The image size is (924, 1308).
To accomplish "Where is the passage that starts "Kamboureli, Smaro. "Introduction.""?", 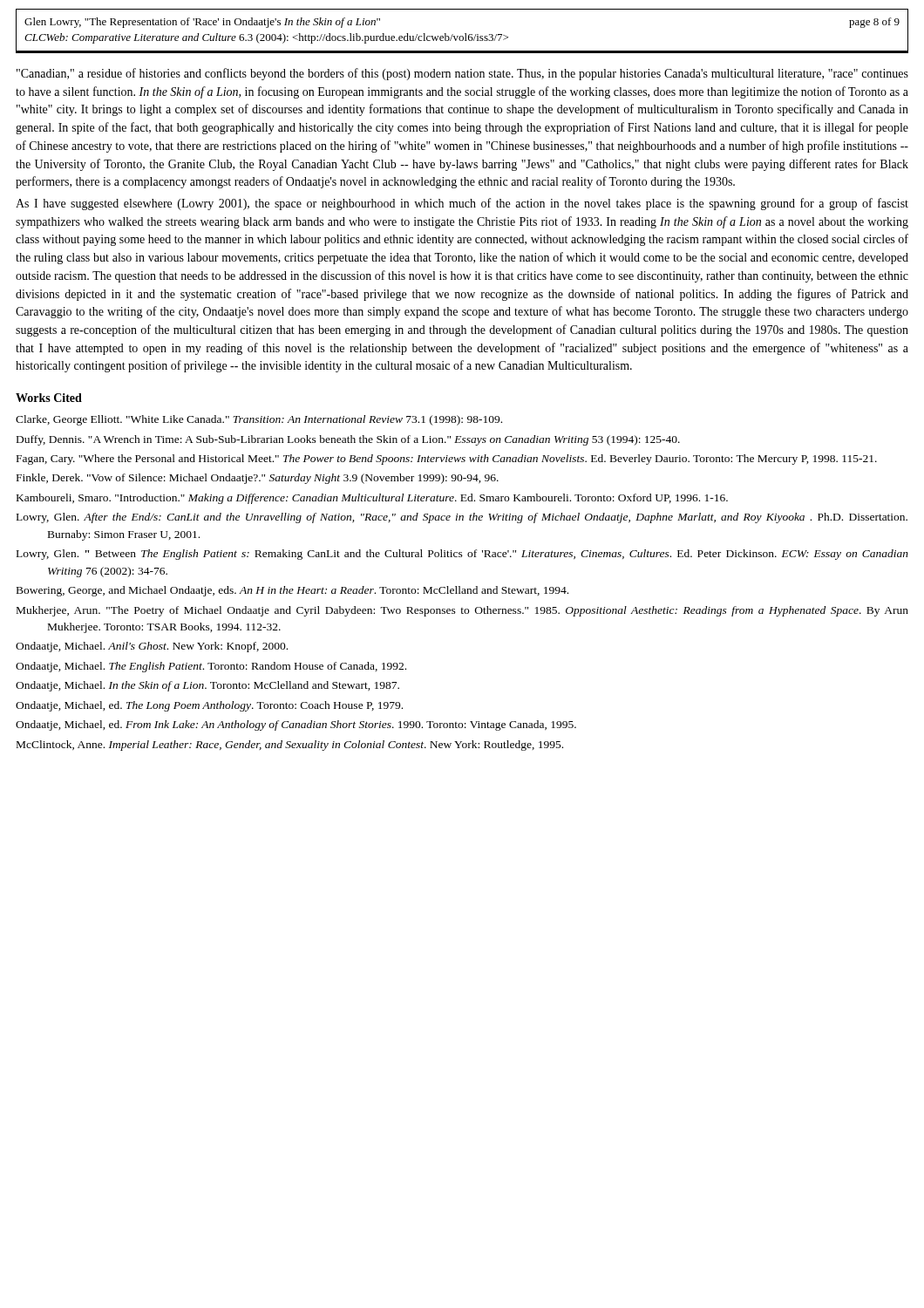I will tap(372, 497).
